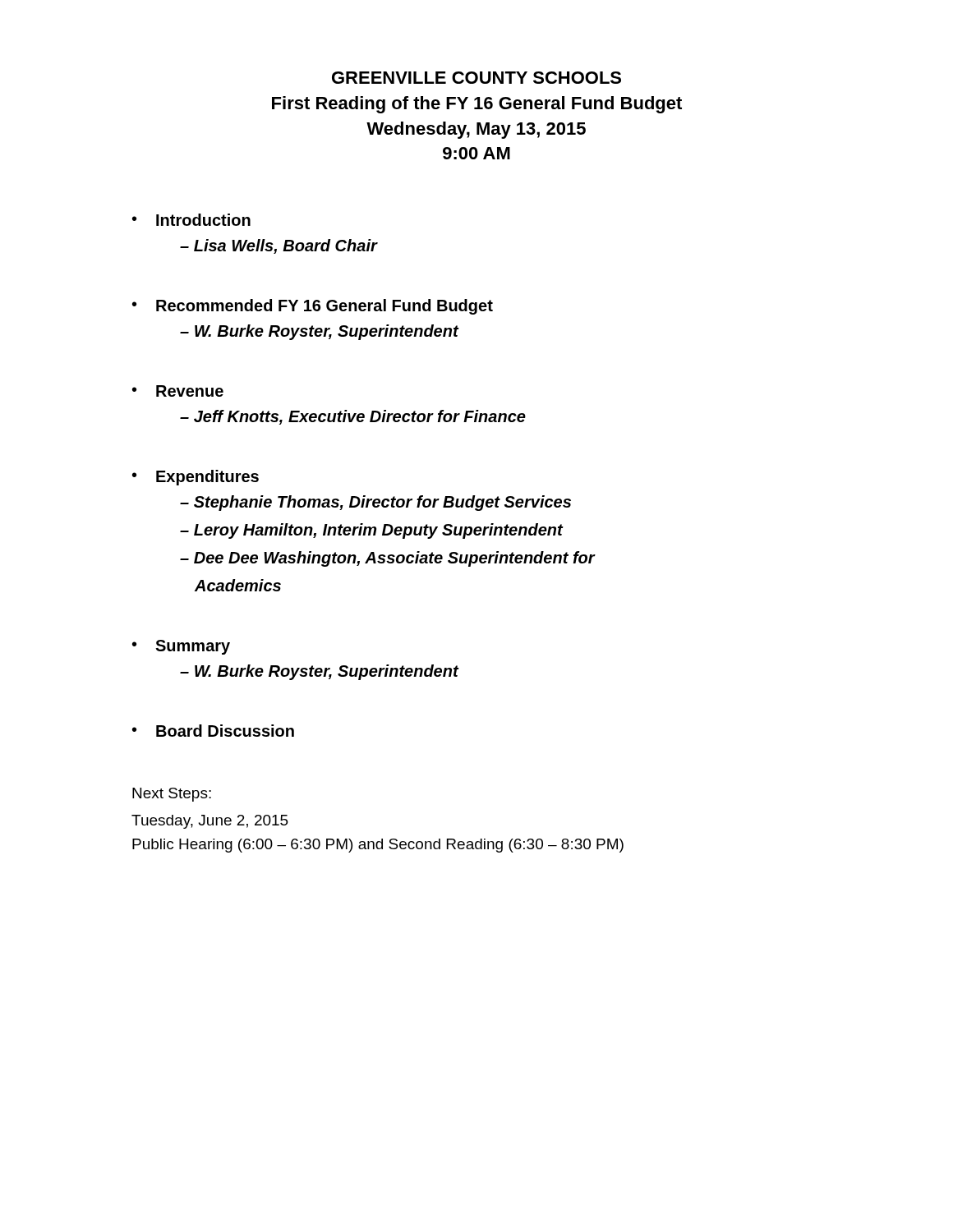Where is the title that starts "GREENVILLE COUNTY SCHOOLS First"?
The image size is (953, 1232).
pos(476,116)
